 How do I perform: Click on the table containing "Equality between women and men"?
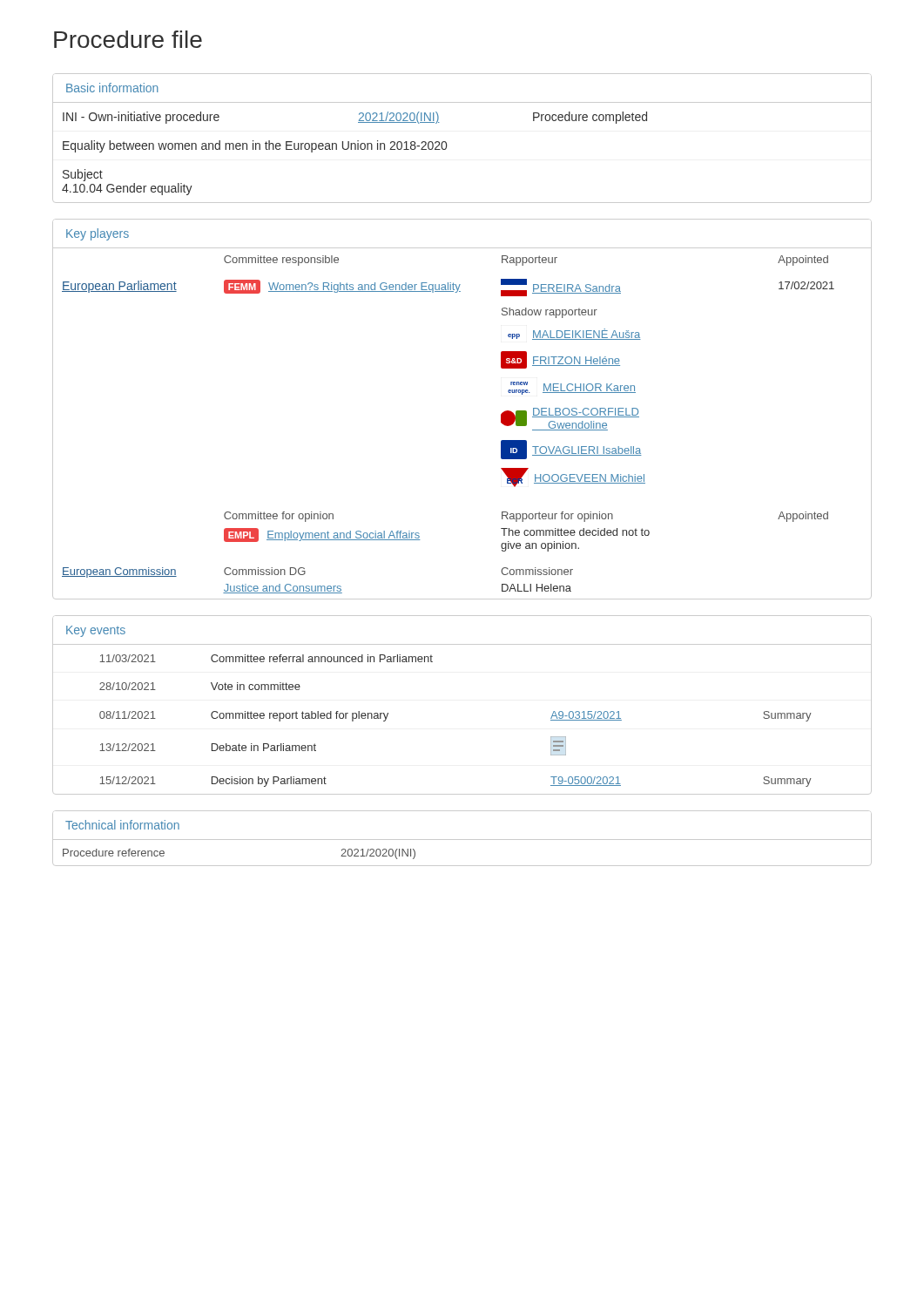pyautogui.click(x=462, y=138)
